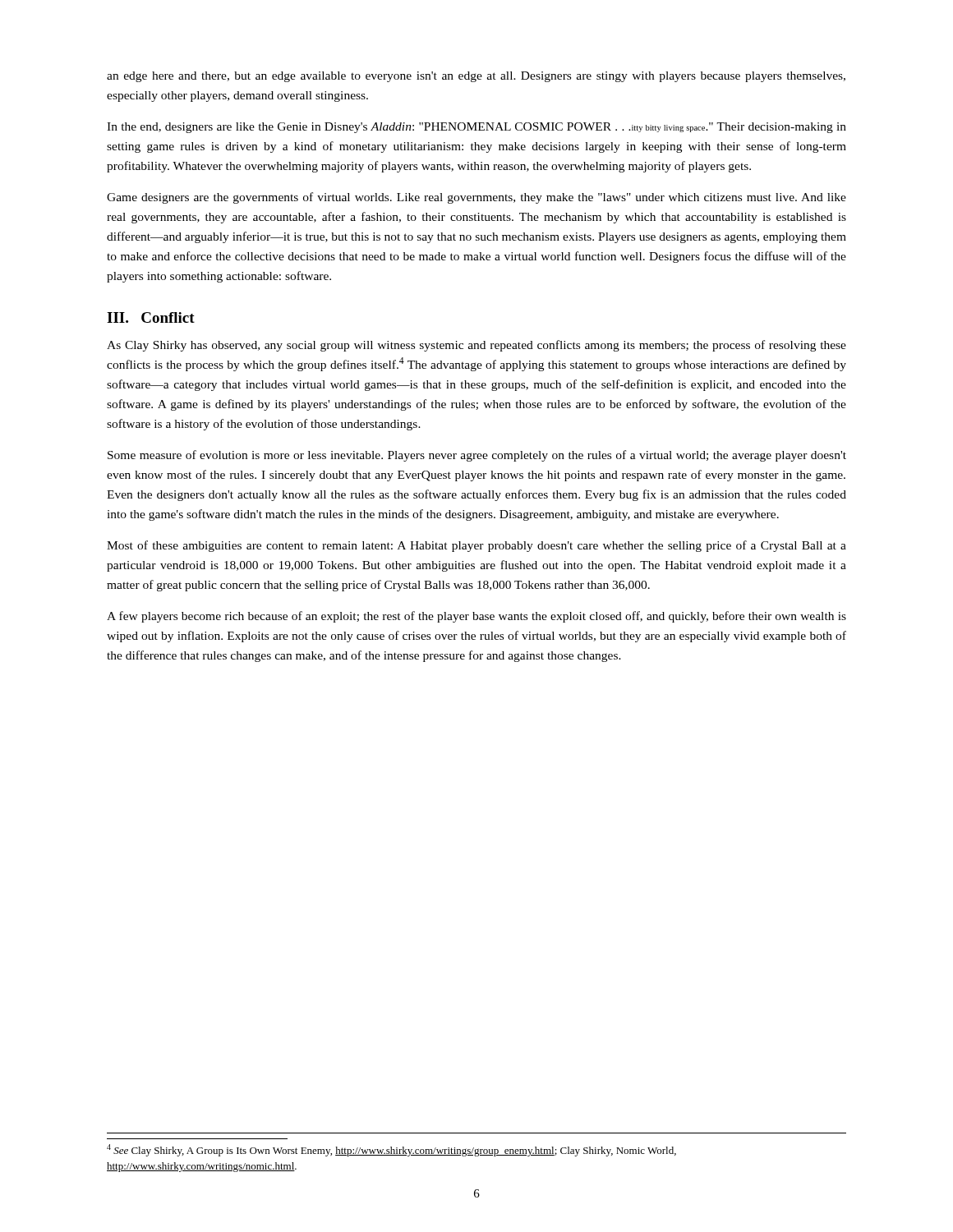Click on the footnote with the text "4 See Clay Shirky,"
This screenshot has width=953, height=1232.
[392, 1158]
